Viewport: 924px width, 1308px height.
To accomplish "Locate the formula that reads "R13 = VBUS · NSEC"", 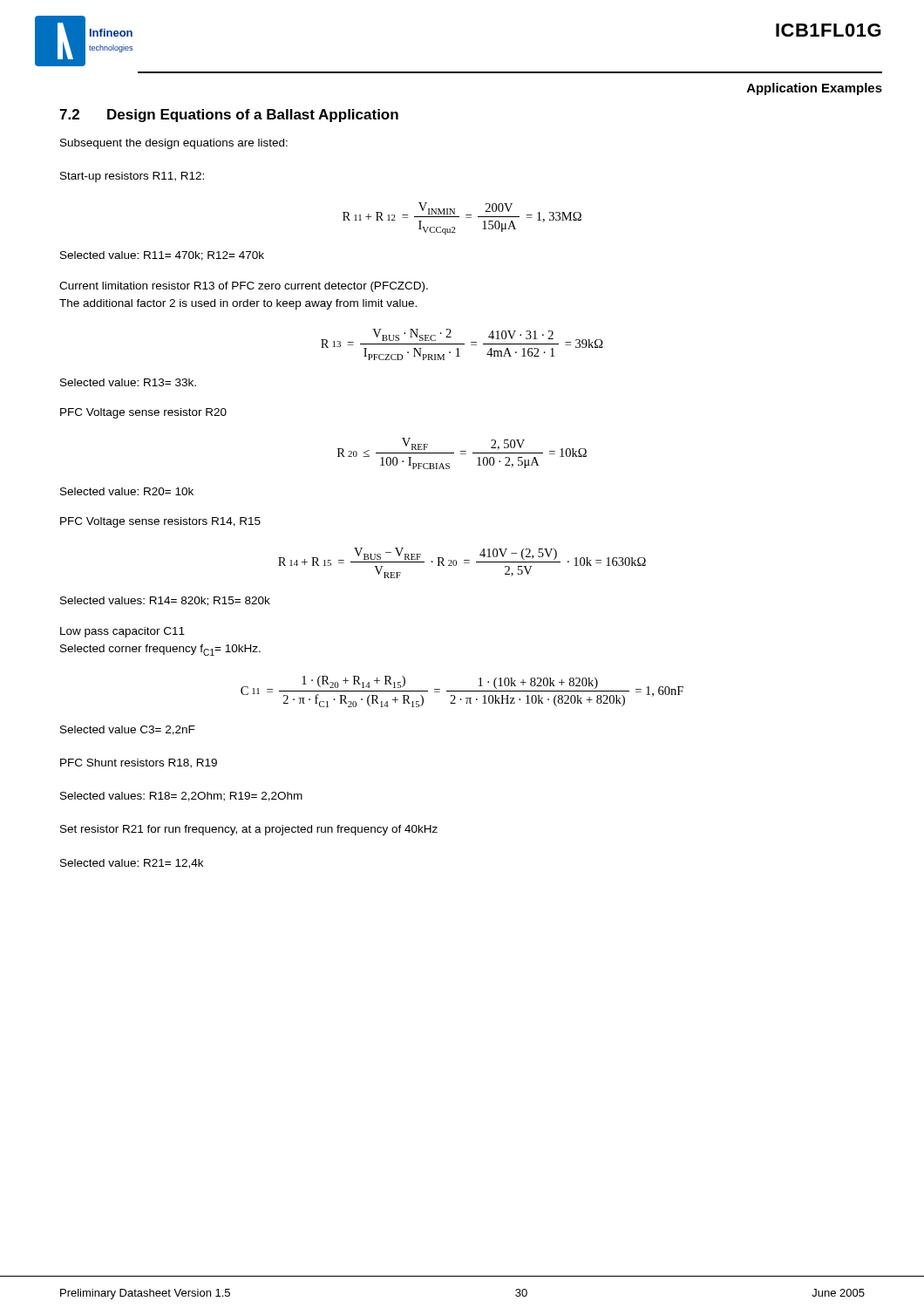I will pos(462,344).
